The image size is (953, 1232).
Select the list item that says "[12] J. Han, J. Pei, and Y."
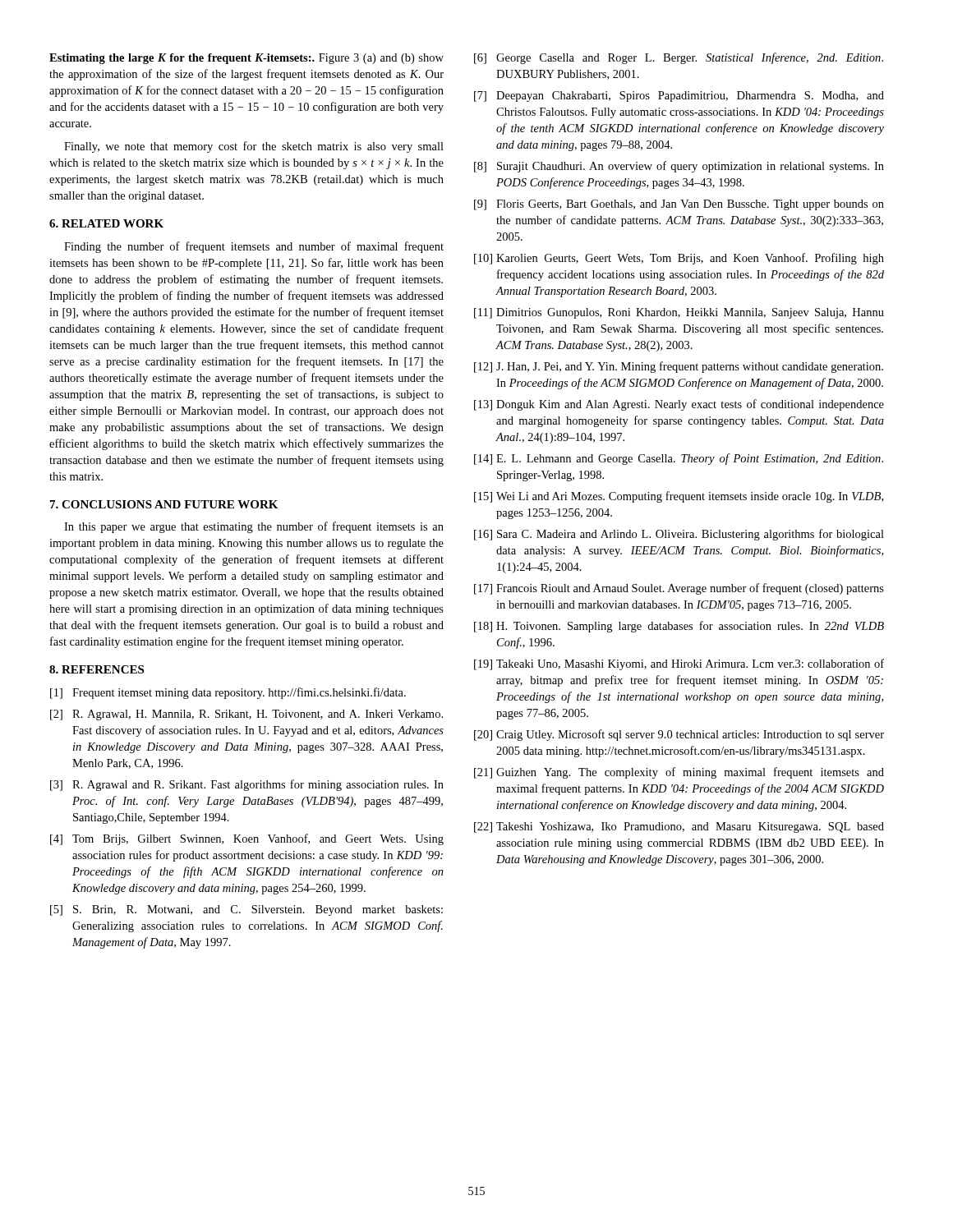679,375
